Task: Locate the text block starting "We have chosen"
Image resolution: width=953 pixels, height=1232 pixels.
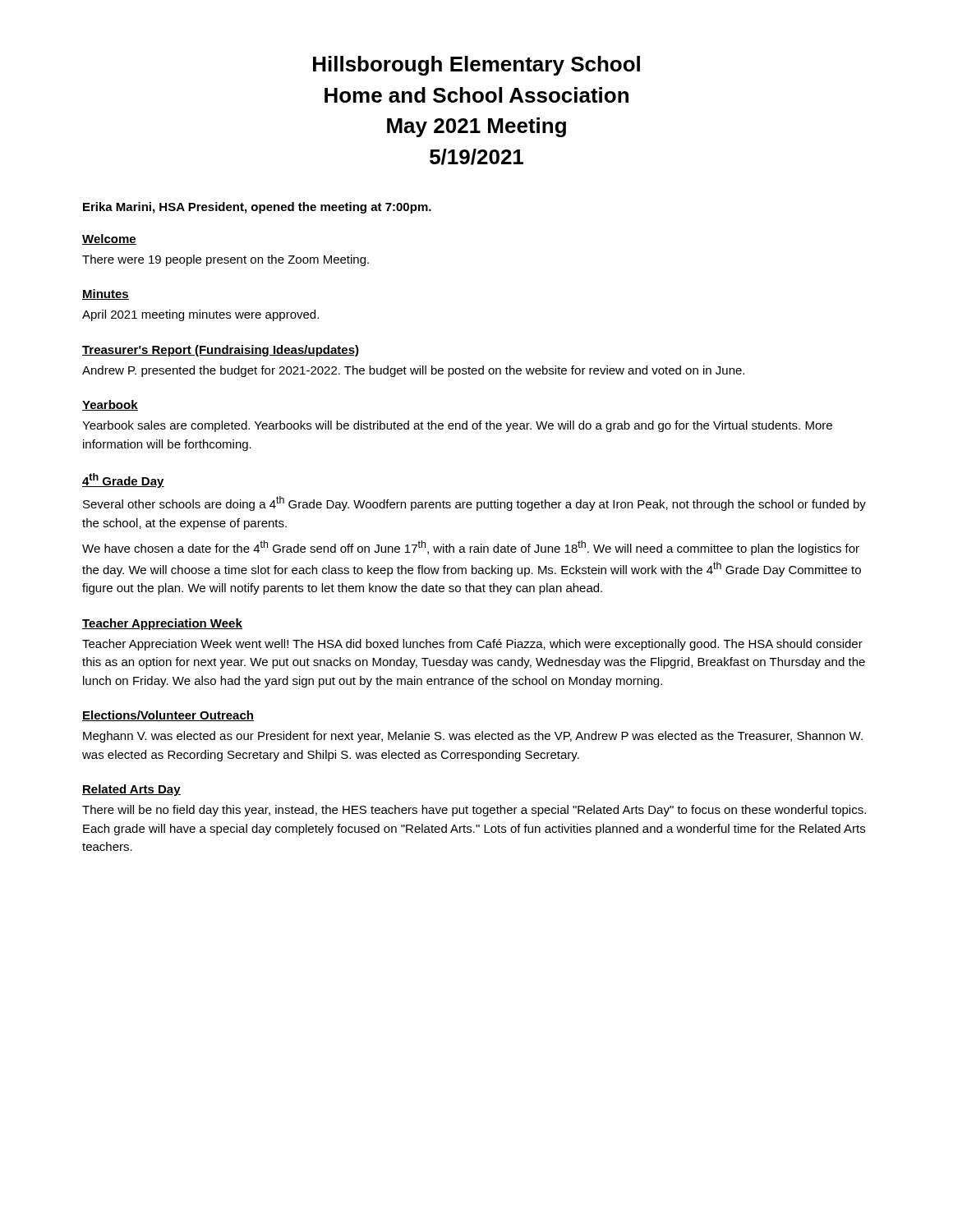Action: coord(472,567)
